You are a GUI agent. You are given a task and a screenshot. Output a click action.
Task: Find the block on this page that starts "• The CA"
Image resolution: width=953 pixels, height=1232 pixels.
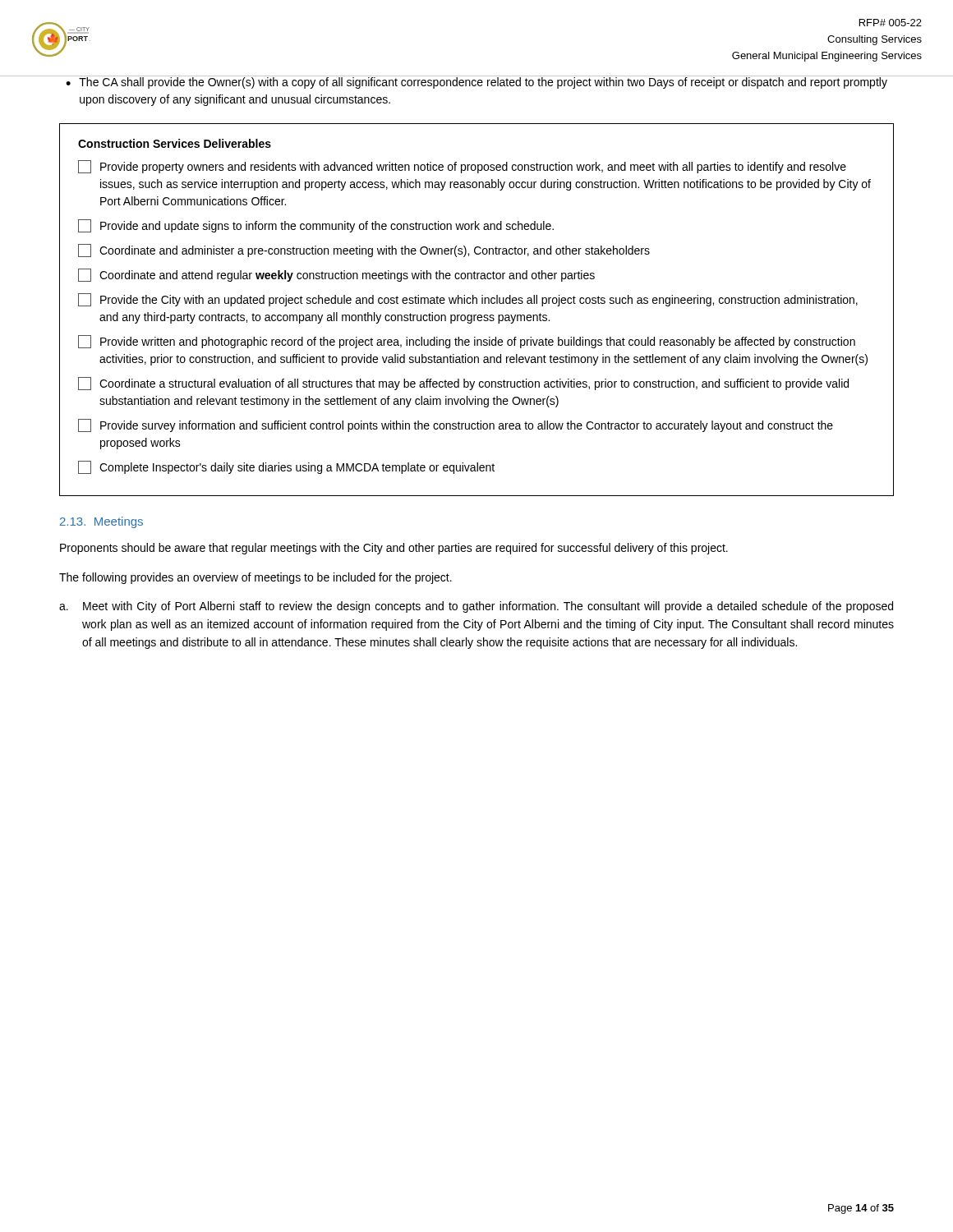(x=476, y=91)
